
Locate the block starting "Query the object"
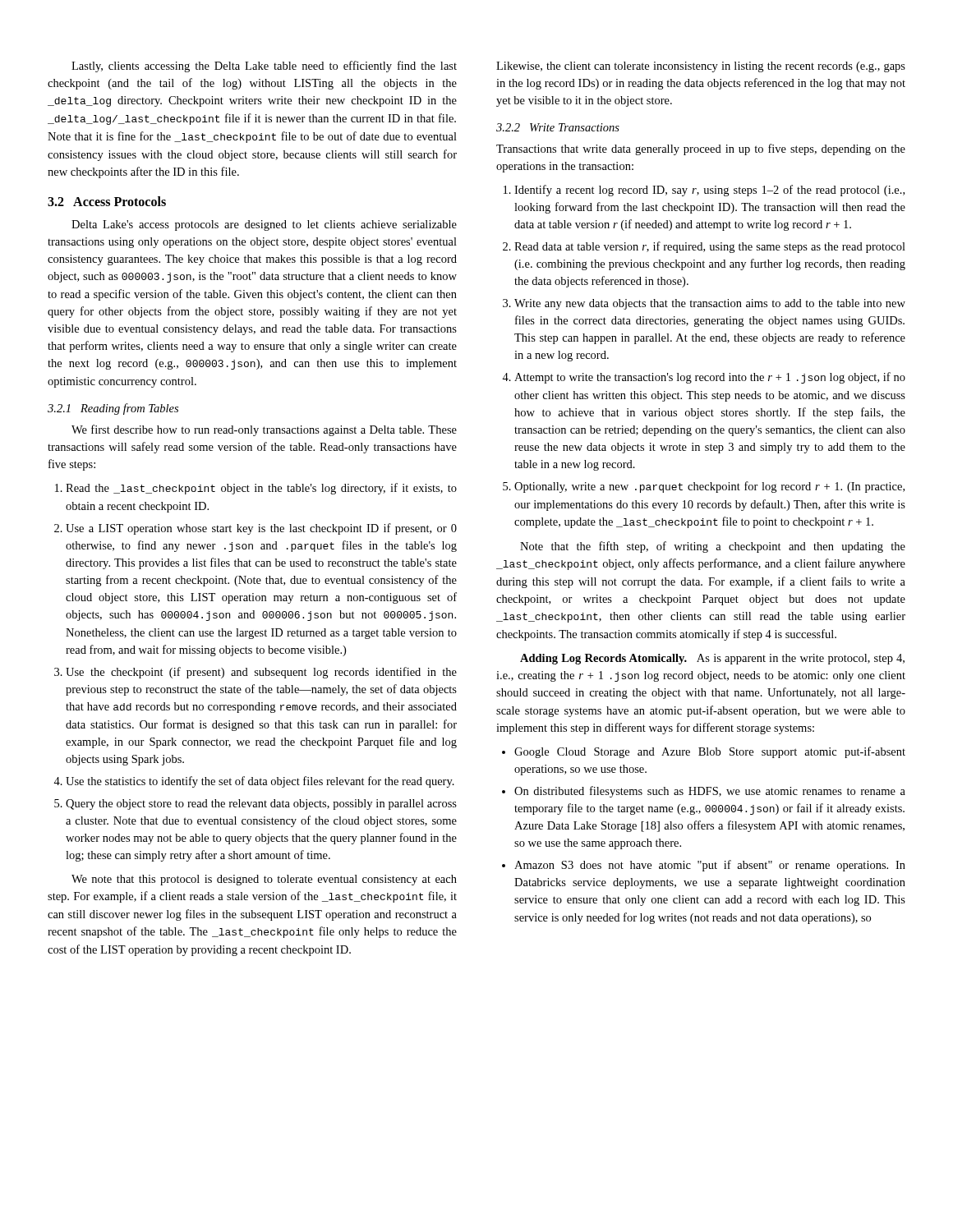pyautogui.click(x=261, y=830)
